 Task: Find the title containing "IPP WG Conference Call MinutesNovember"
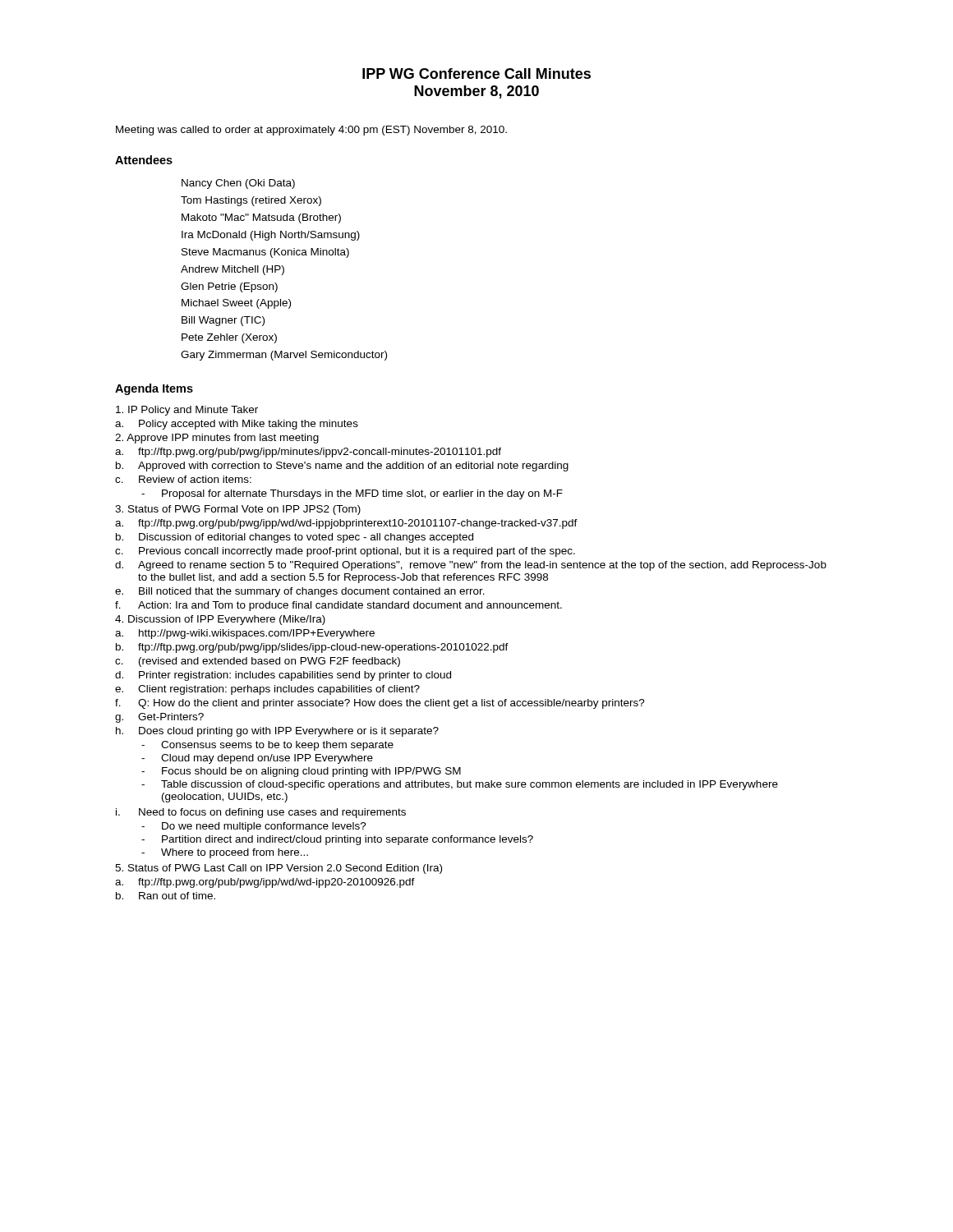[x=476, y=83]
